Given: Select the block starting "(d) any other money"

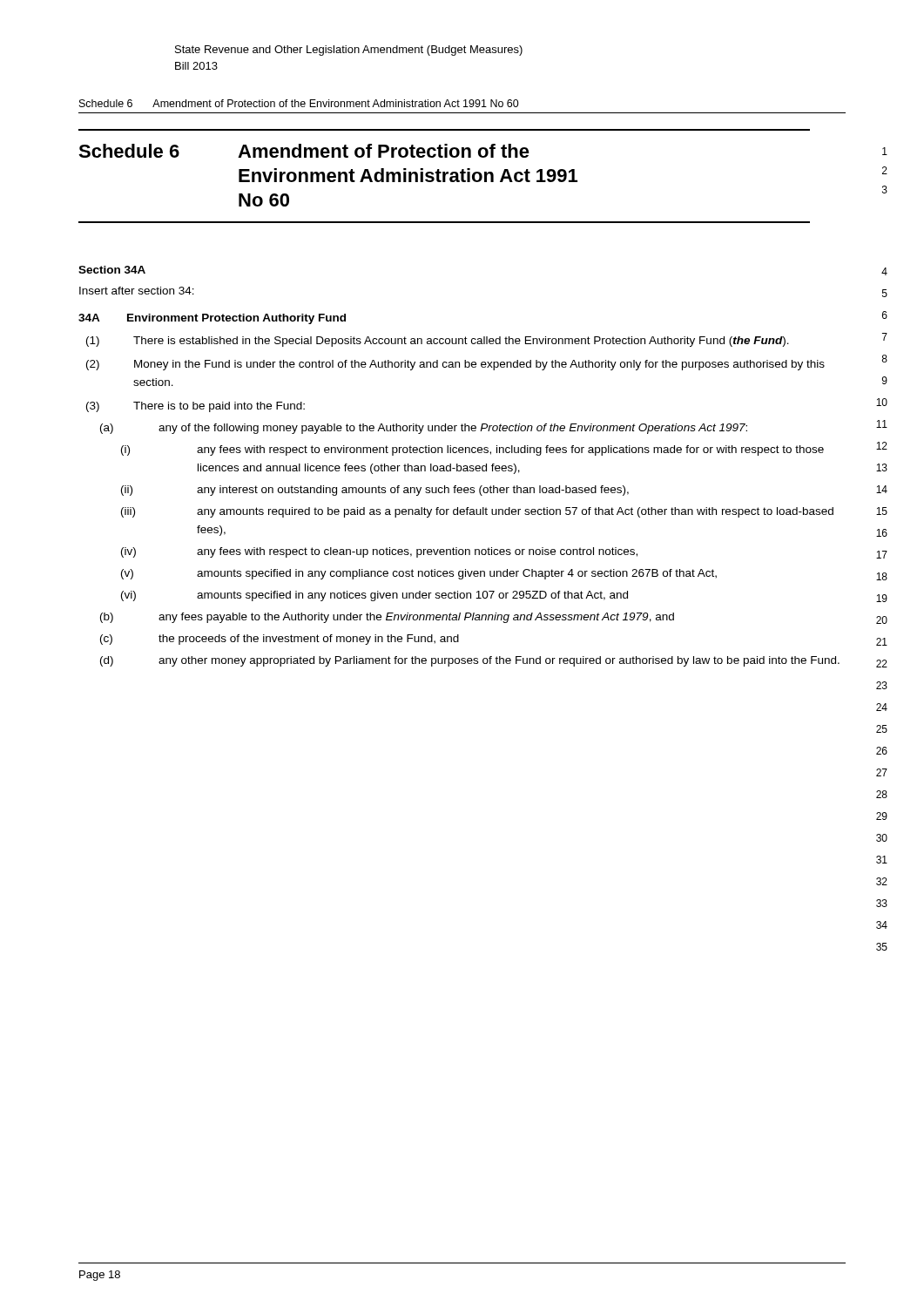Looking at the screenshot, I should tap(462, 660).
